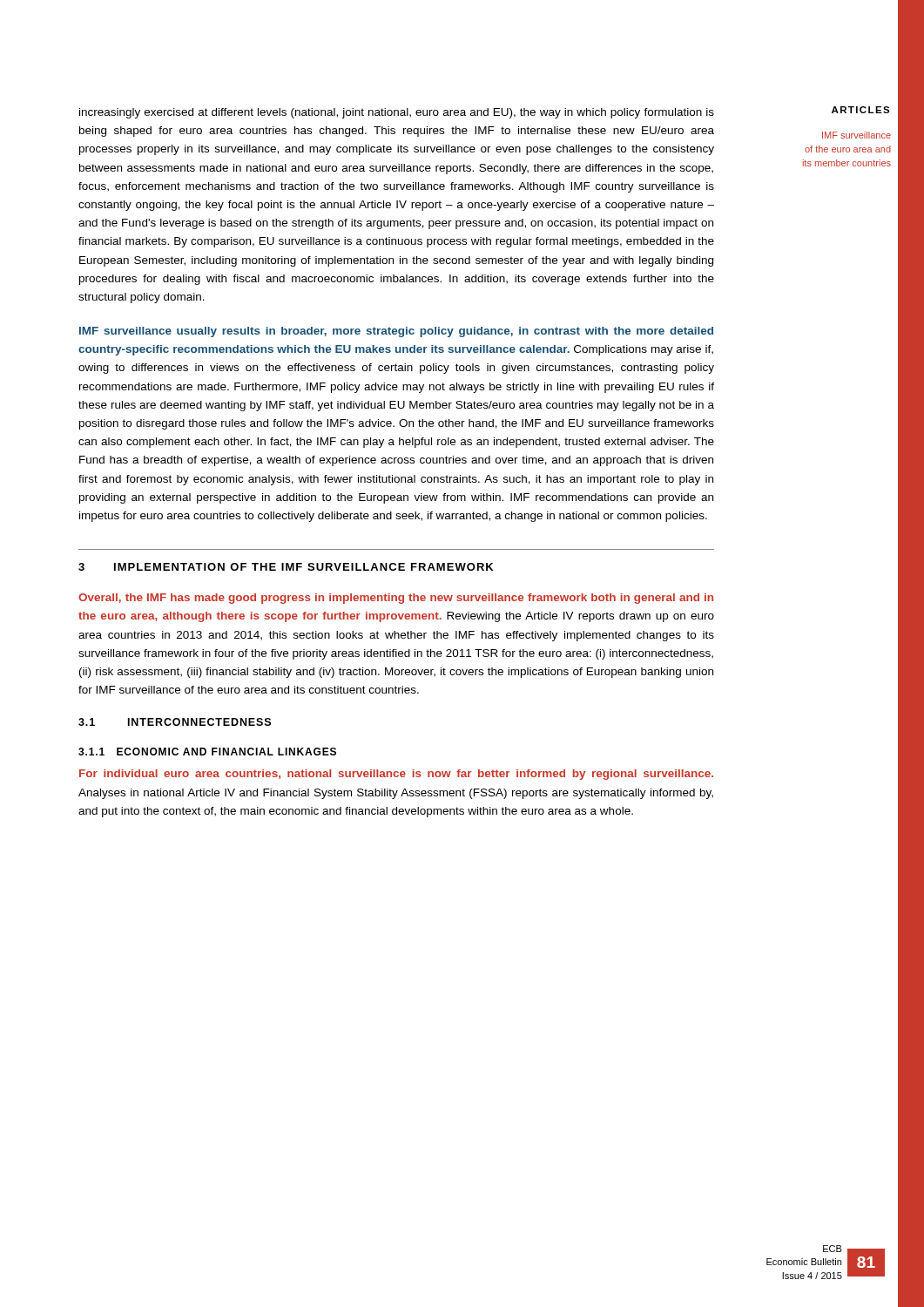Point to the section header beginning "3 IMPLEMENTATION OF THE IMF SURVEILLANCE"
The height and width of the screenshot is (1307, 924).
pyautogui.click(x=286, y=567)
